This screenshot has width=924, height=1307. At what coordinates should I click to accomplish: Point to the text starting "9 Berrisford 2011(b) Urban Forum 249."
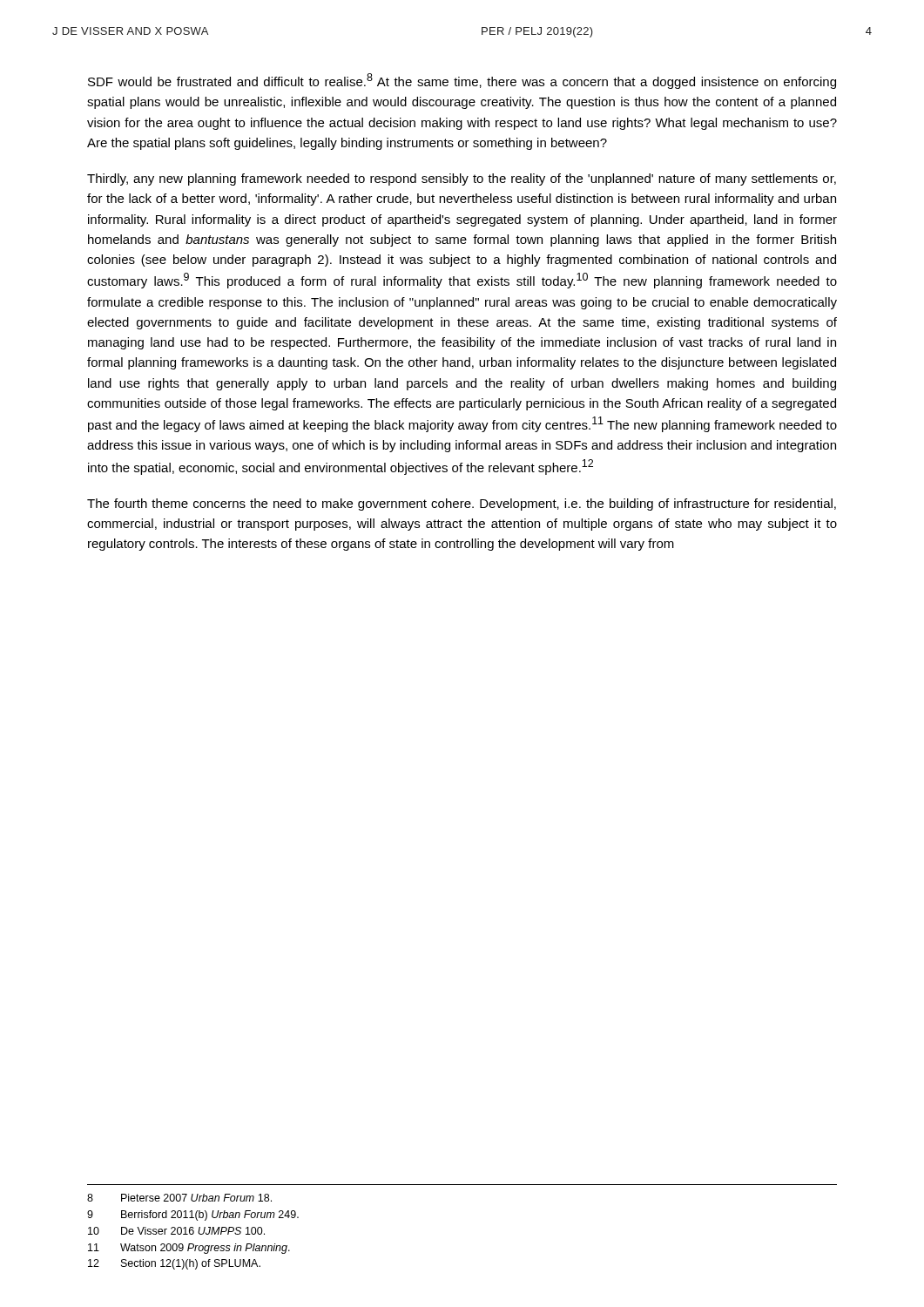pyautogui.click(x=193, y=1215)
